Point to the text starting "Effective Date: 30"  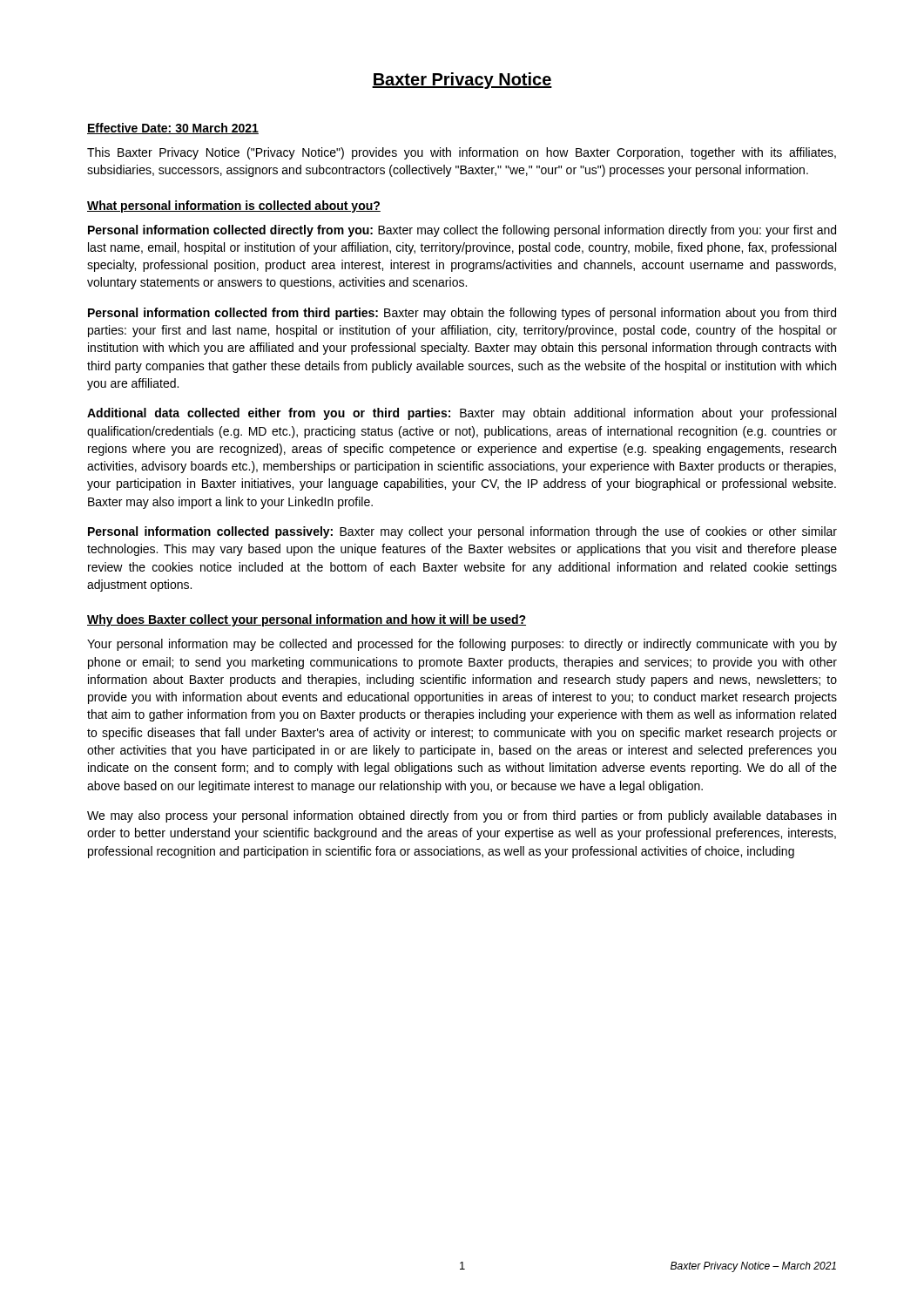pyautogui.click(x=173, y=128)
